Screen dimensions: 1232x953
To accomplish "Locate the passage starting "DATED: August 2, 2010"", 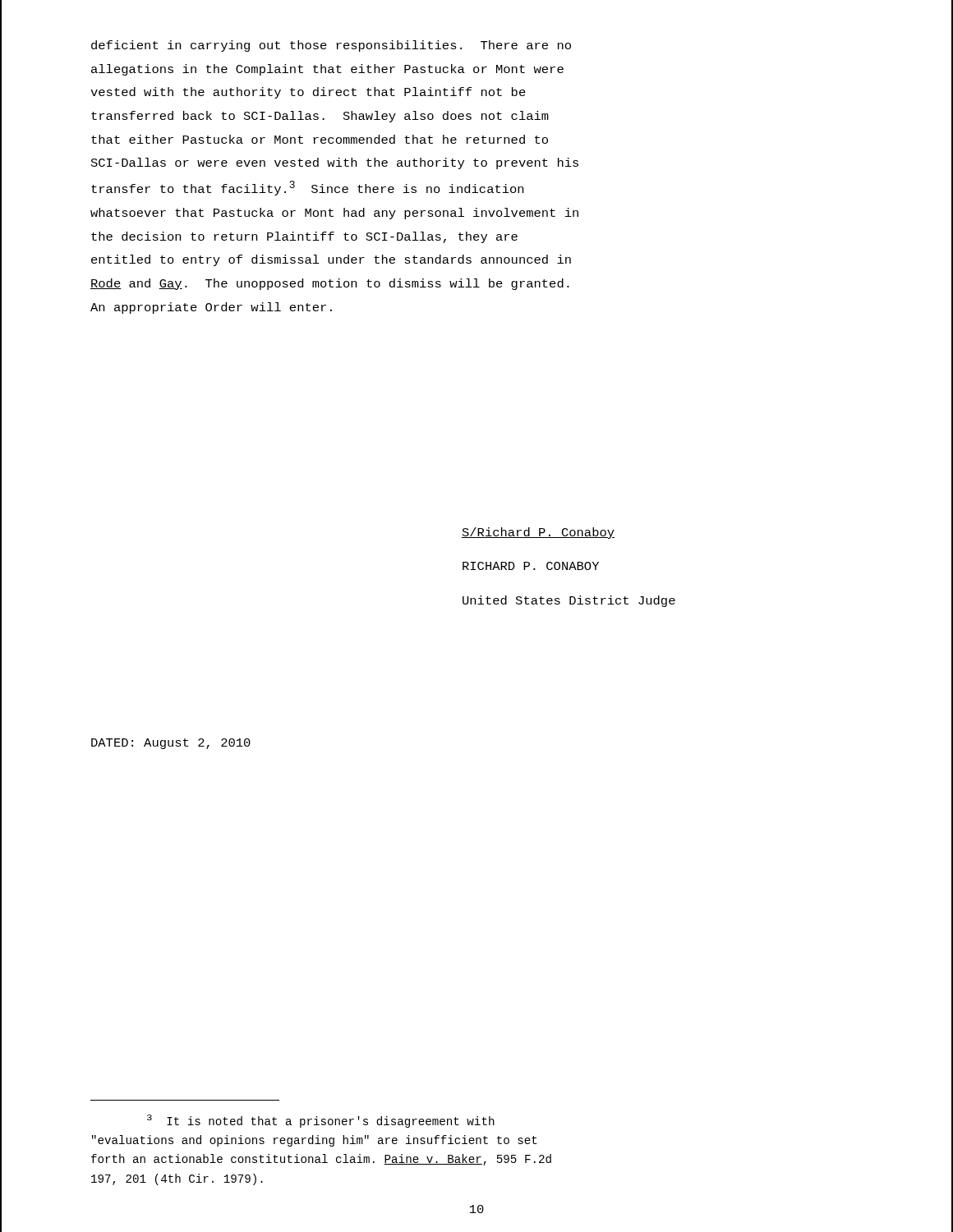I will point(171,743).
